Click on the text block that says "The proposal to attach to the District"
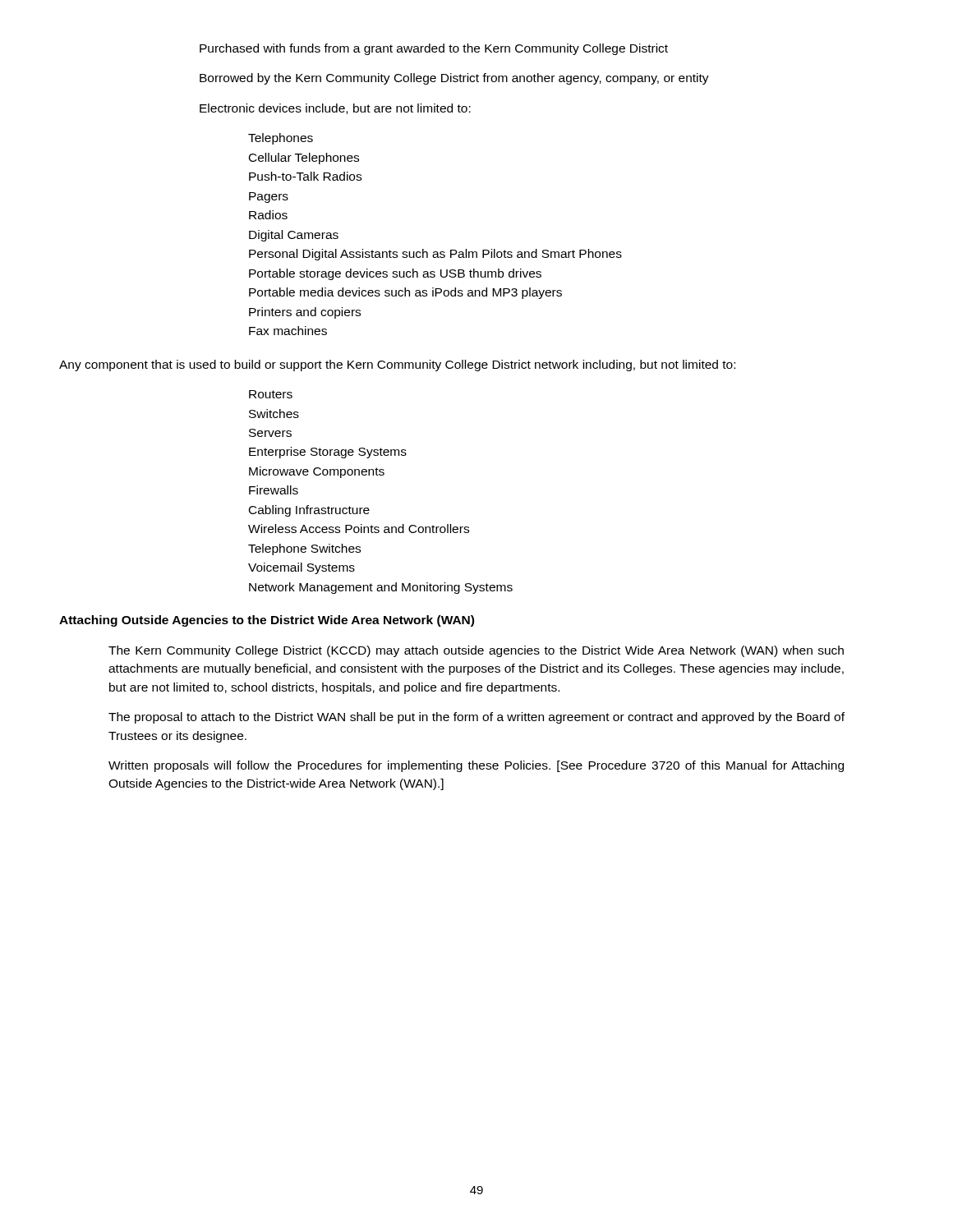This screenshot has width=953, height=1232. (476, 726)
